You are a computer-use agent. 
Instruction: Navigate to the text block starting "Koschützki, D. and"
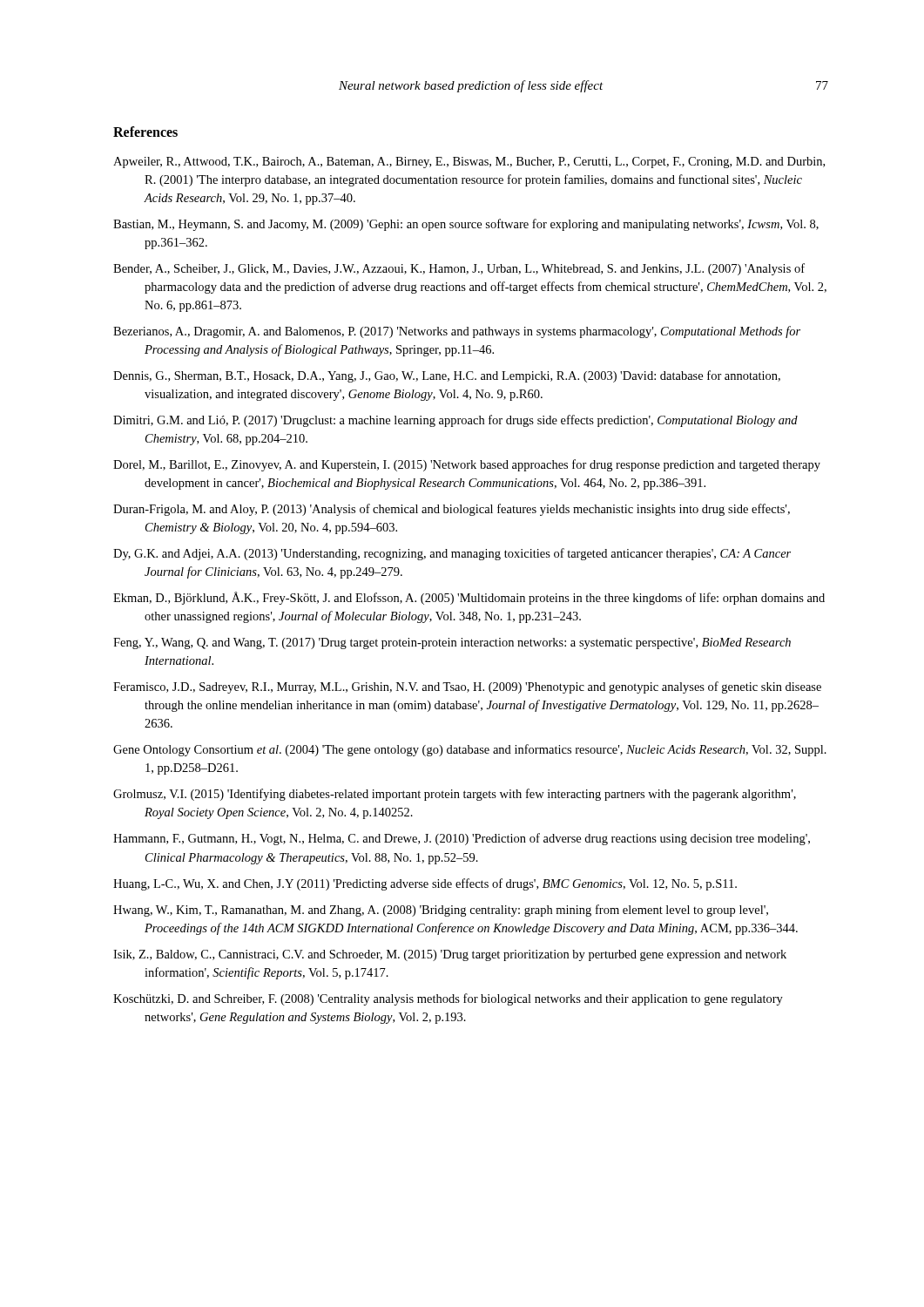448,1007
